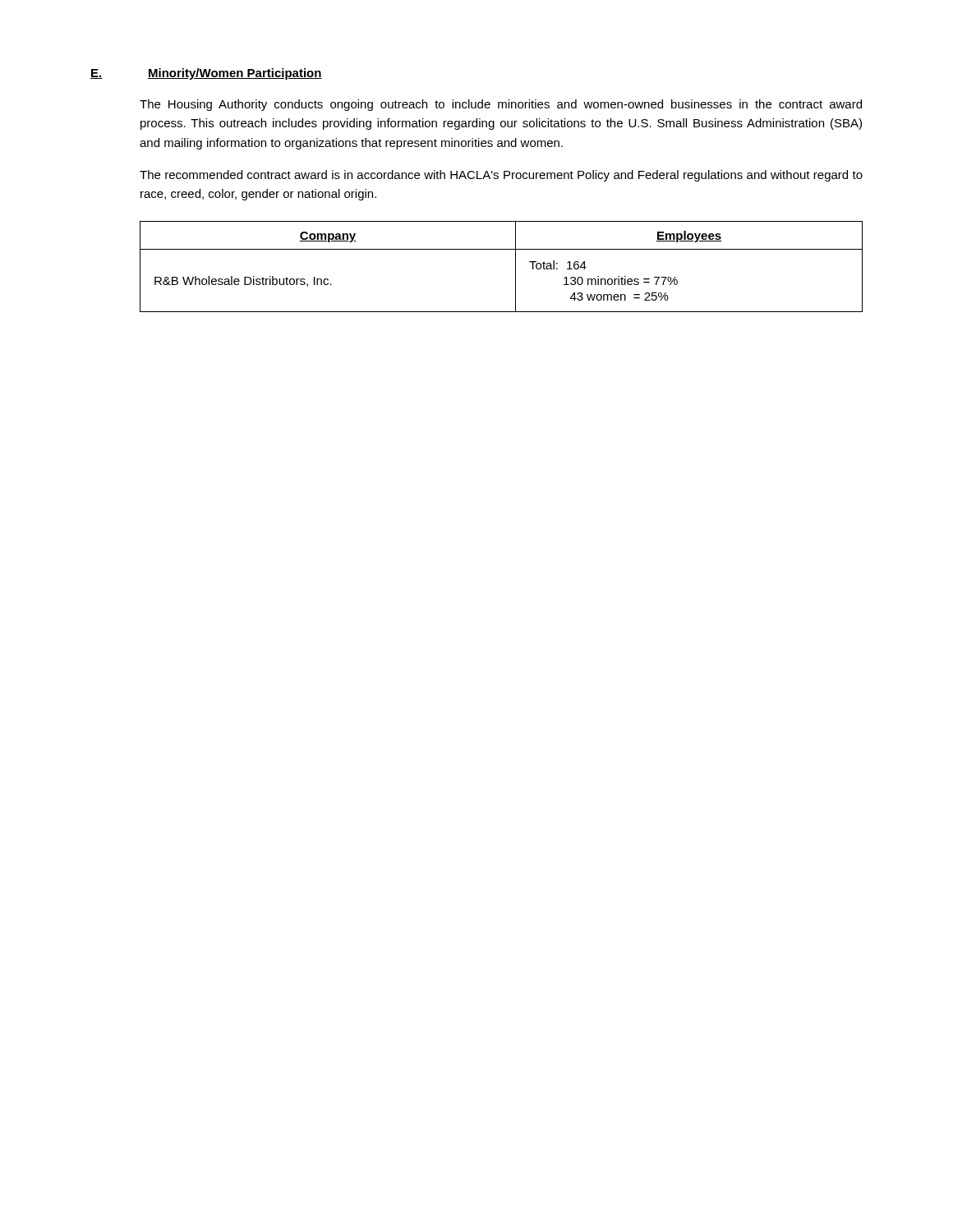Find a section header
Screen dimensions: 1232x953
click(206, 73)
